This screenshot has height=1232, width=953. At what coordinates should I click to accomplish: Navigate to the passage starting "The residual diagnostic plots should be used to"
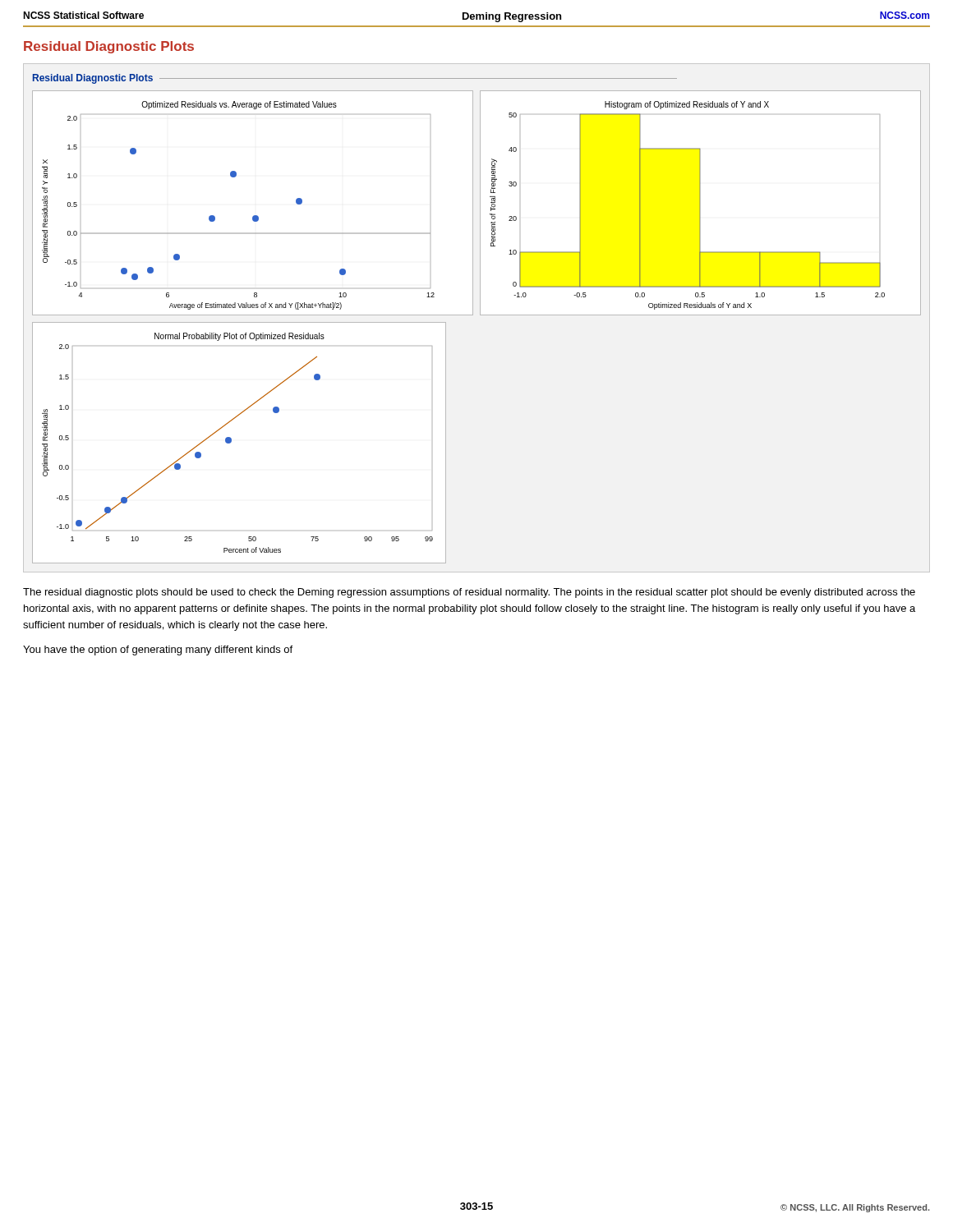469,608
